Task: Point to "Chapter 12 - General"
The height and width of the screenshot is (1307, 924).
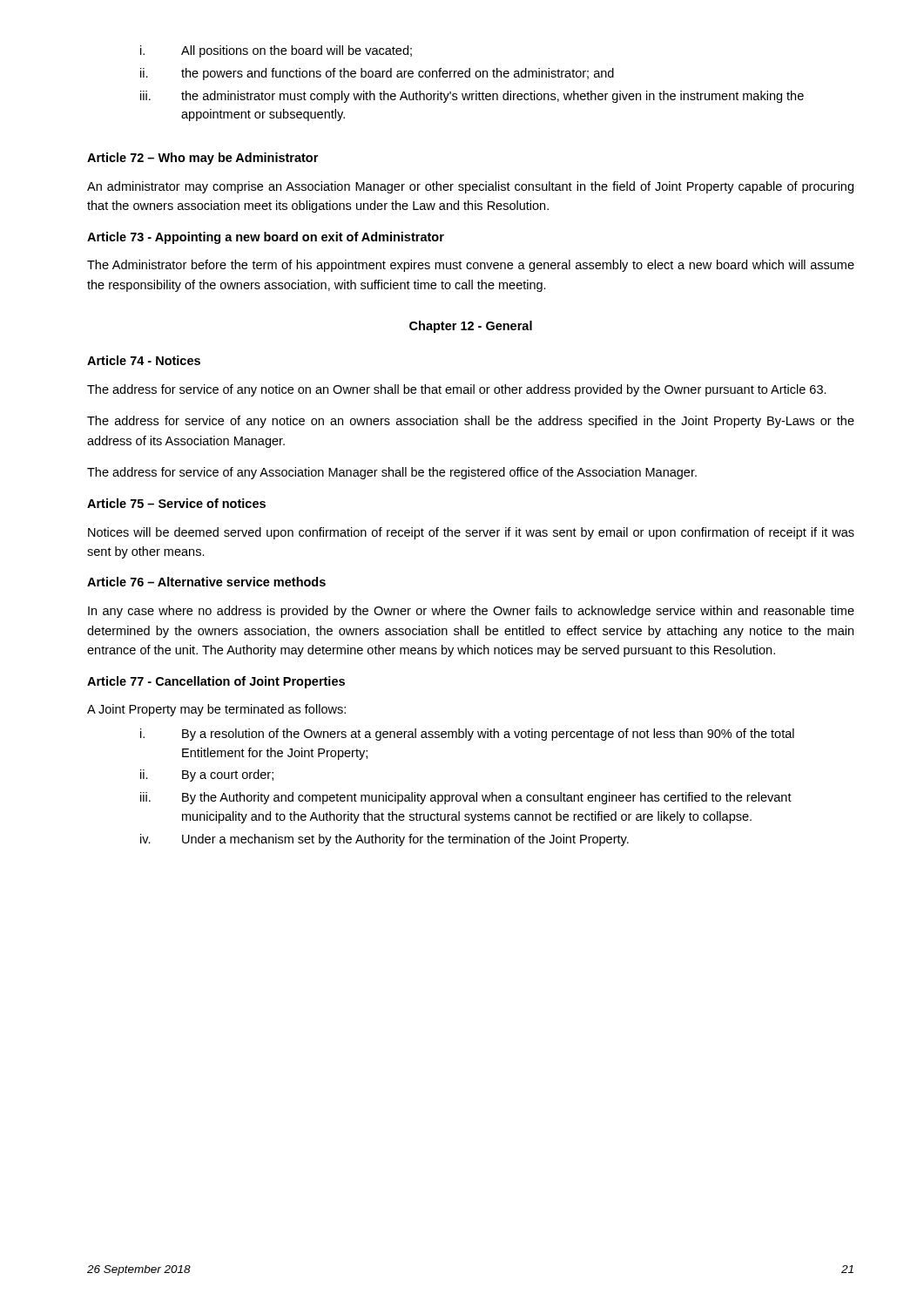Action: [471, 326]
